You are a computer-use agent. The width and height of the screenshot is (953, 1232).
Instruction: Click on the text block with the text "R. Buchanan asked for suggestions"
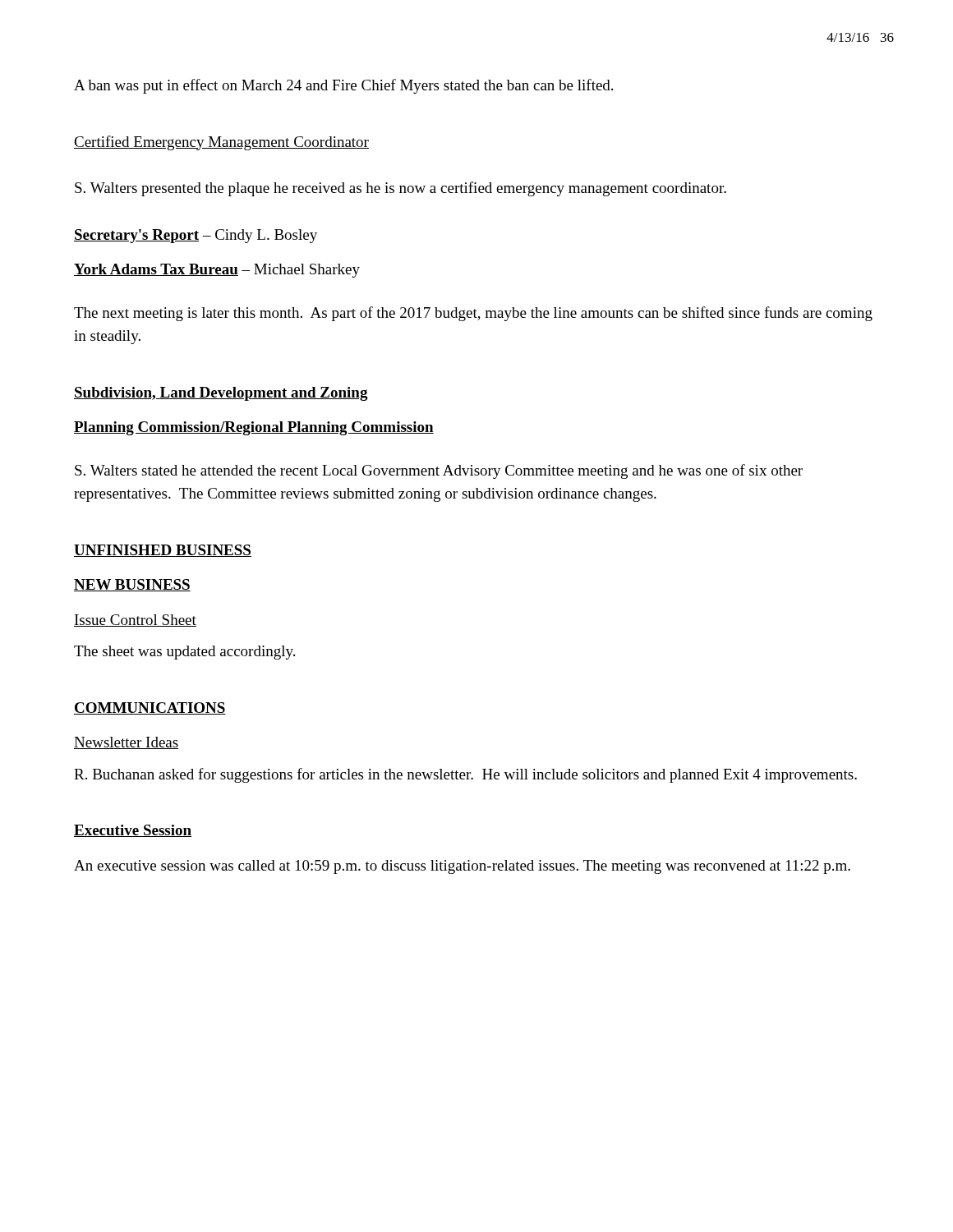click(x=466, y=774)
